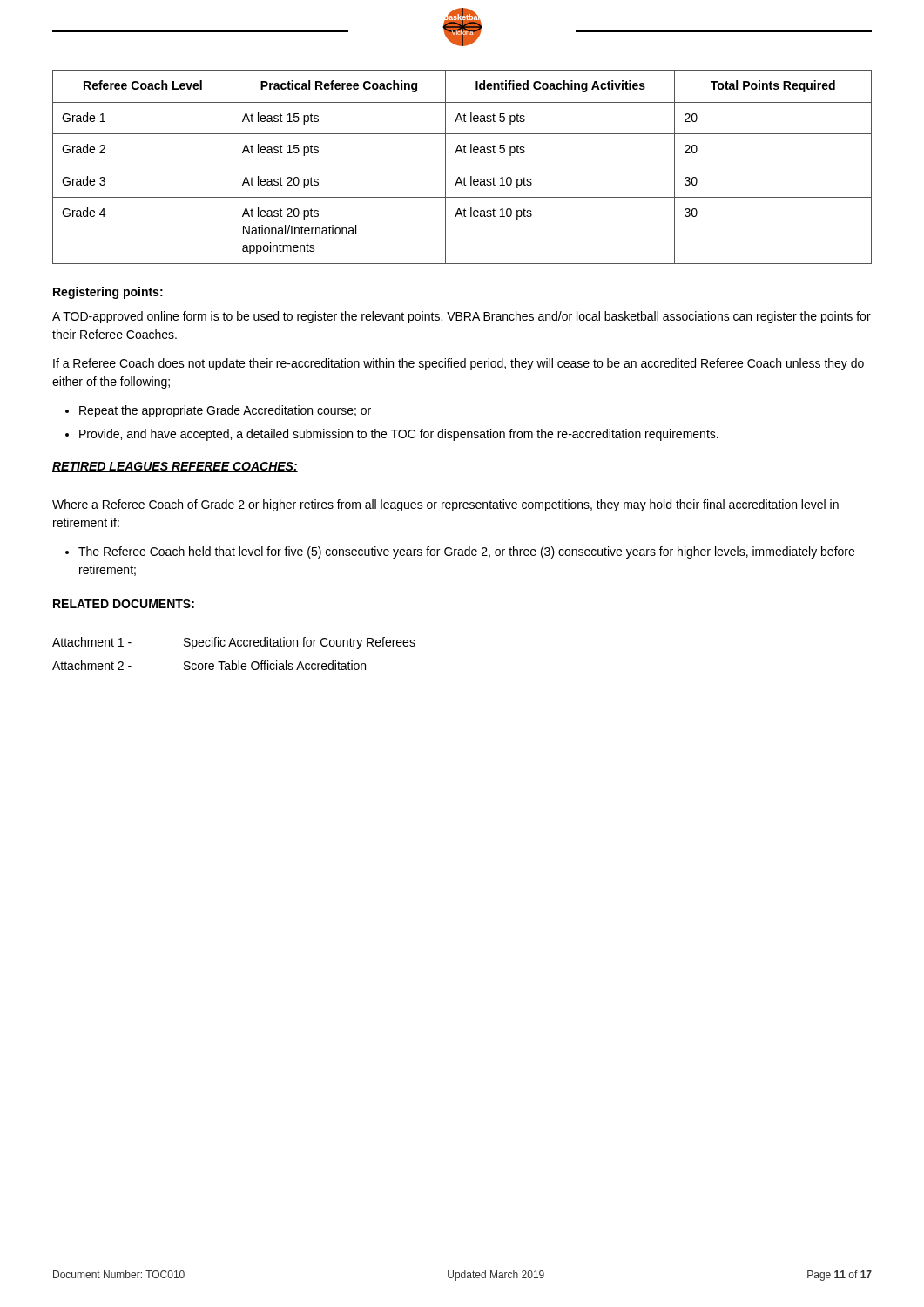Locate the block of text that opens with "If a Referee"
Image resolution: width=924 pixels, height=1307 pixels.
pyautogui.click(x=458, y=373)
